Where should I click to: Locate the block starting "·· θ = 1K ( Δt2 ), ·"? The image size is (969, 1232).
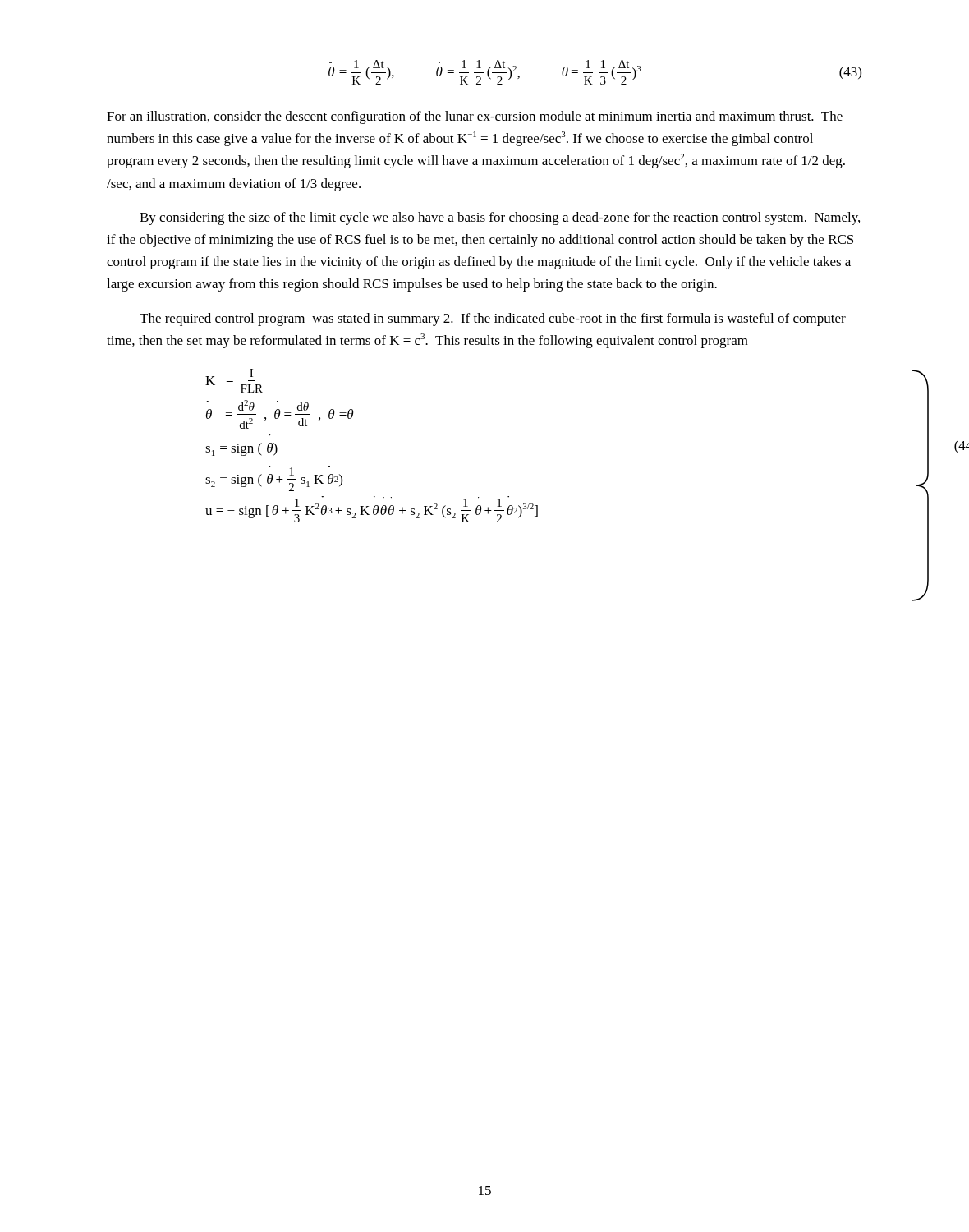595,72
